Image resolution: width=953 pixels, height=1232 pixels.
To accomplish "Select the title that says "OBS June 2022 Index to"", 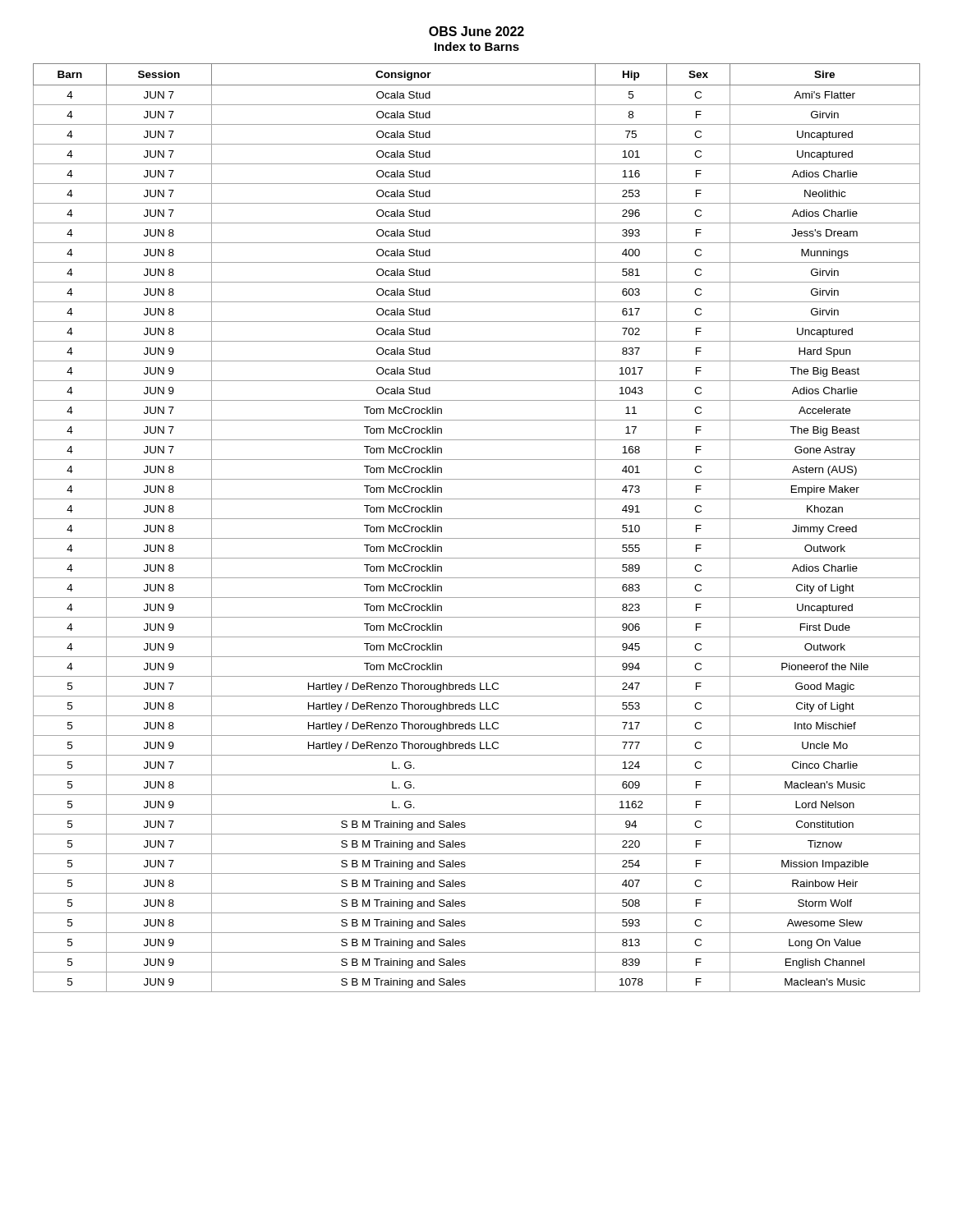I will (x=476, y=39).
